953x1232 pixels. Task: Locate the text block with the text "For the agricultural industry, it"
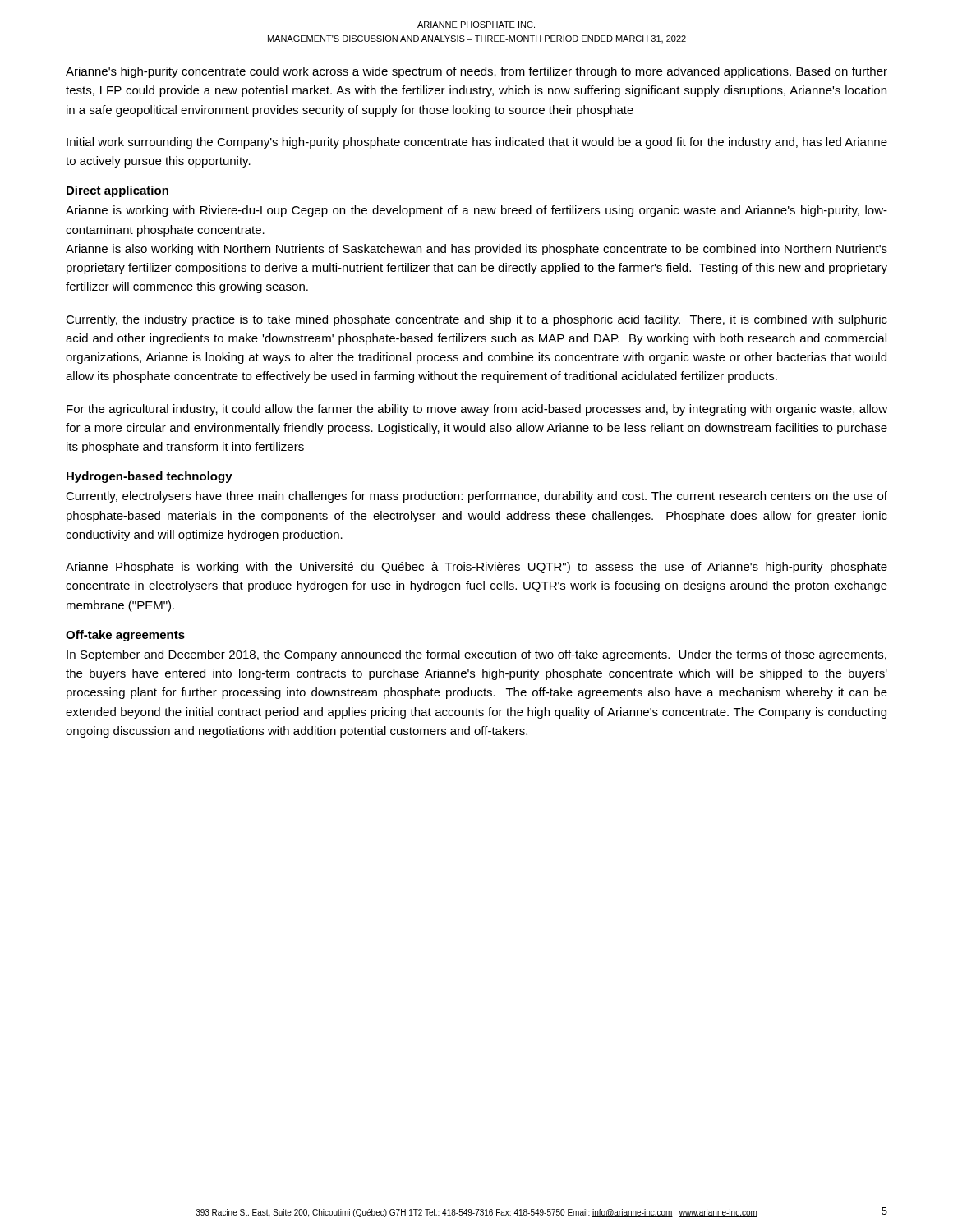click(x=476, y=427)
